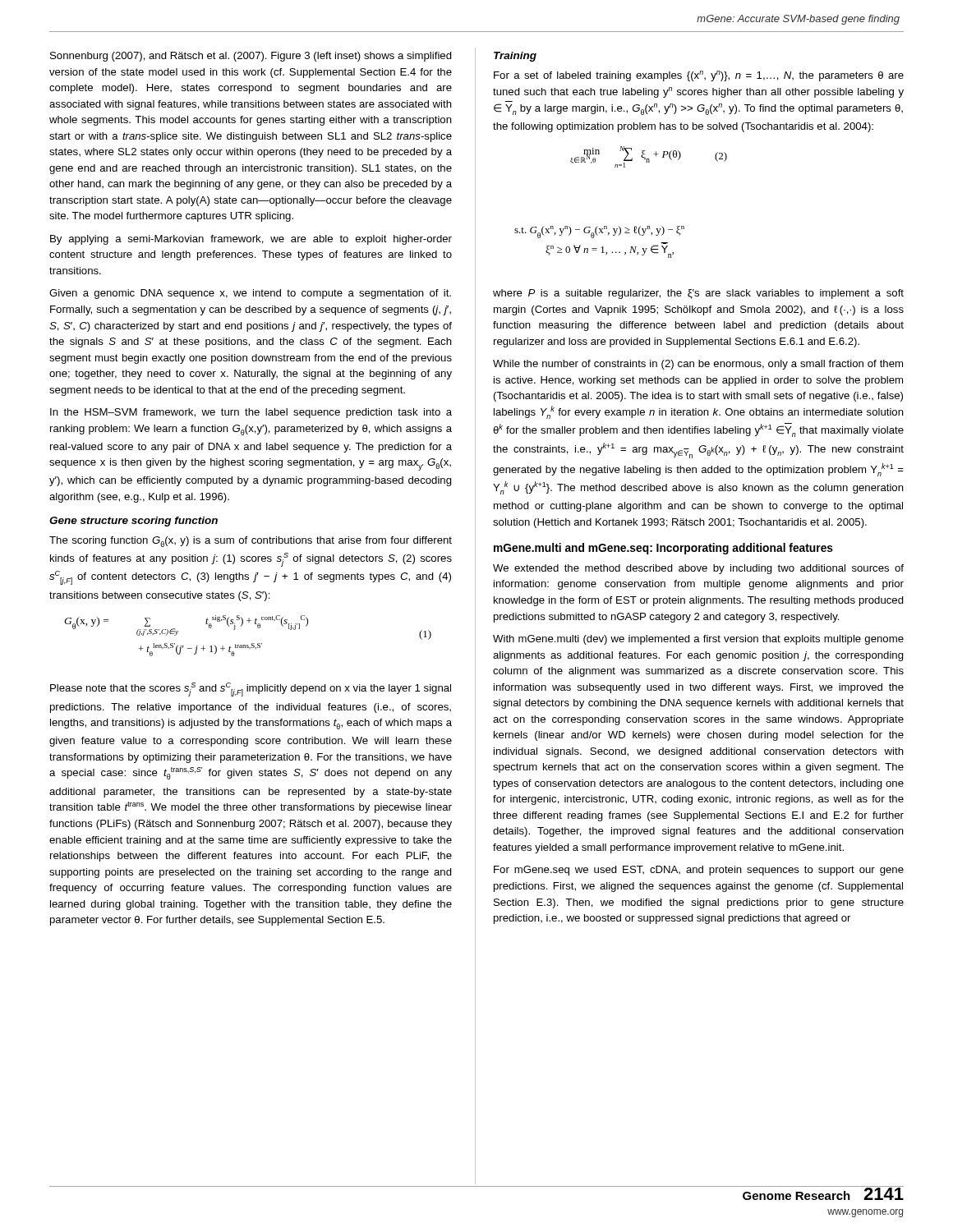Click on the element starting "Please note that the scores sjS"
The width and height of the screenshot is (953, 1232).
coord(251,804)
